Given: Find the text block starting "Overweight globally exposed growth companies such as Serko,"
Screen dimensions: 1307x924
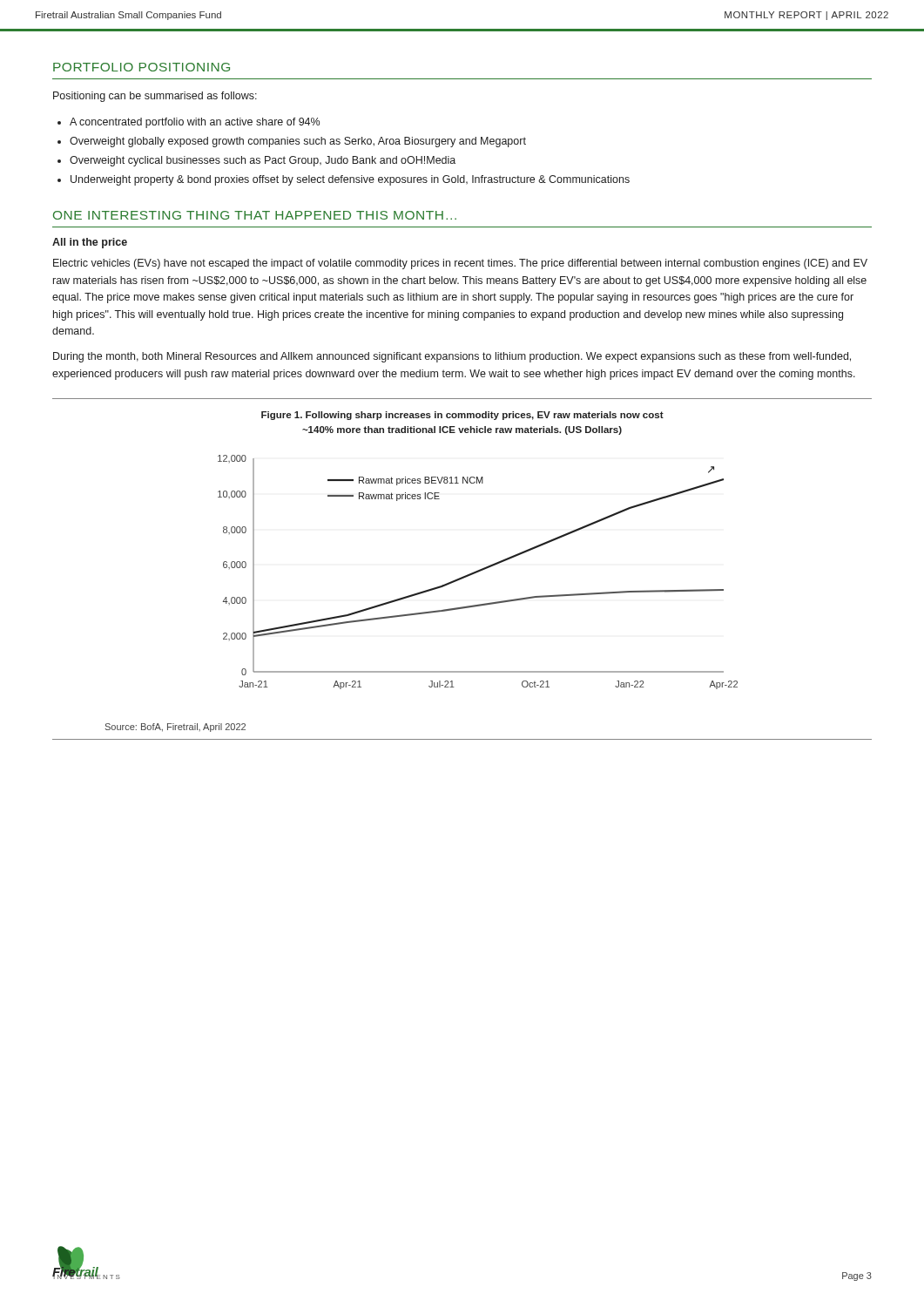Looking at the screenshot, I should (x=298, y=141).
